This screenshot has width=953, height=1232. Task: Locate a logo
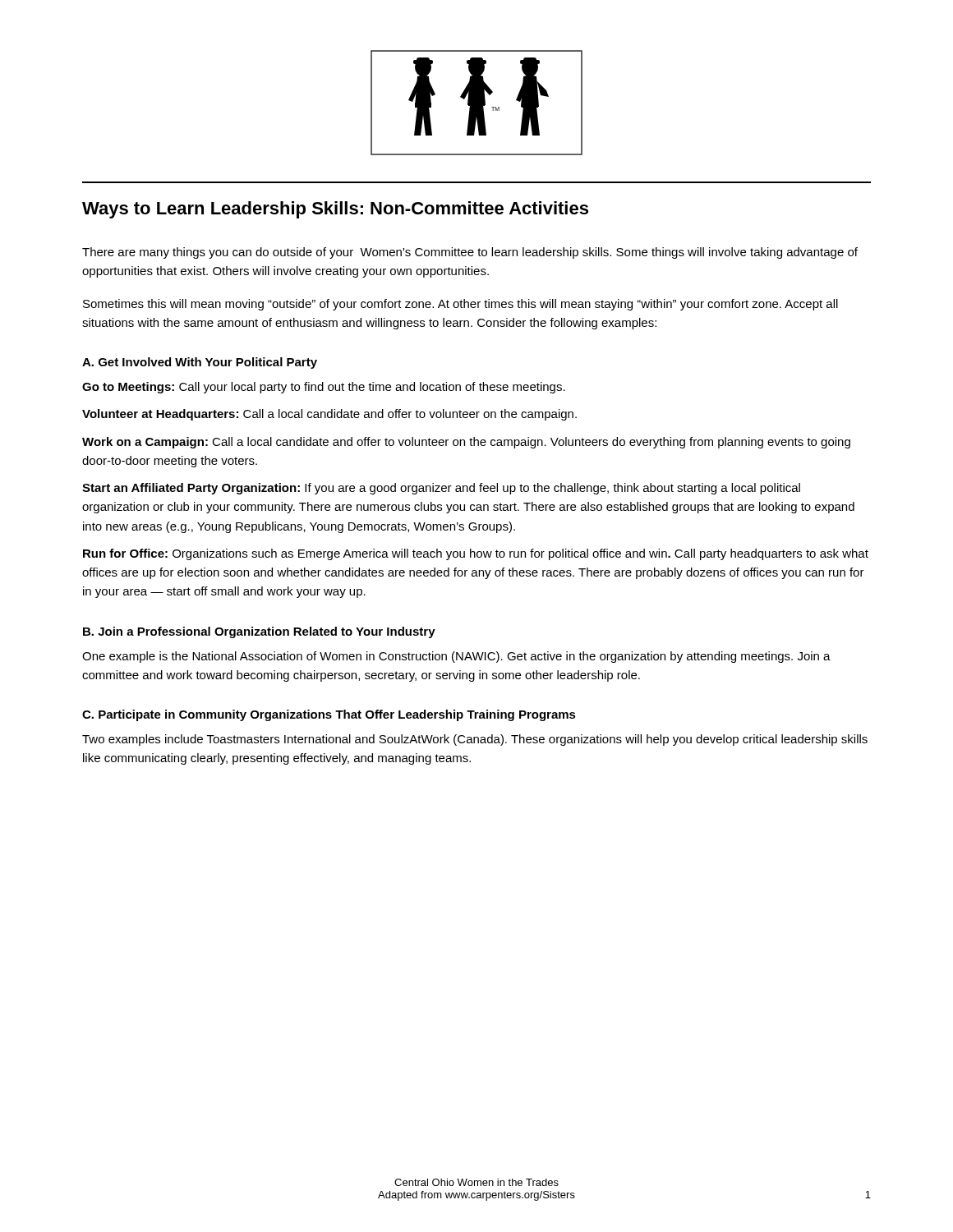click(476, 104)
